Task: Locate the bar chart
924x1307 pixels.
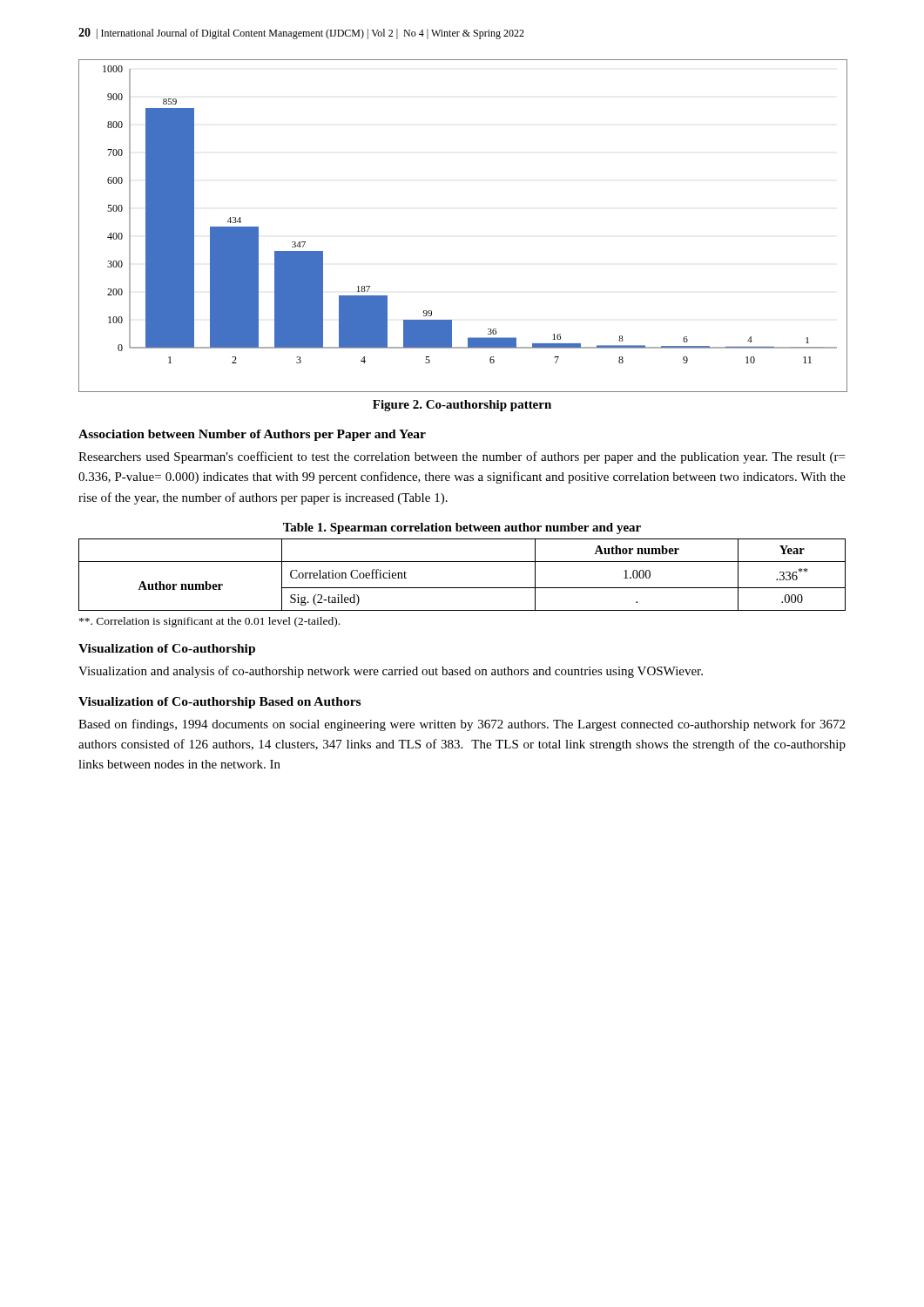Action: point(462,226)
